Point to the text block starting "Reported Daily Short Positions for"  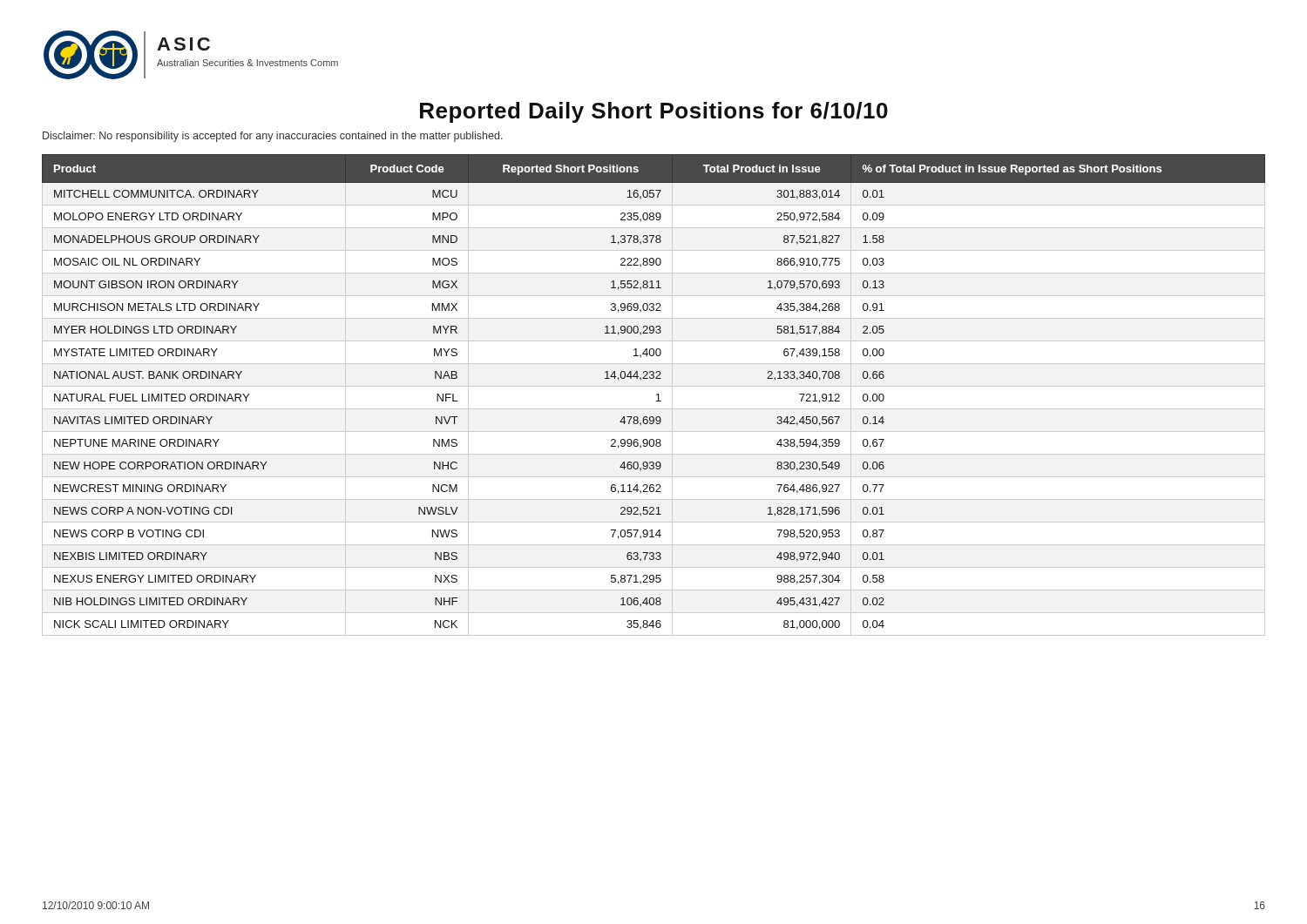pos(654,111)
